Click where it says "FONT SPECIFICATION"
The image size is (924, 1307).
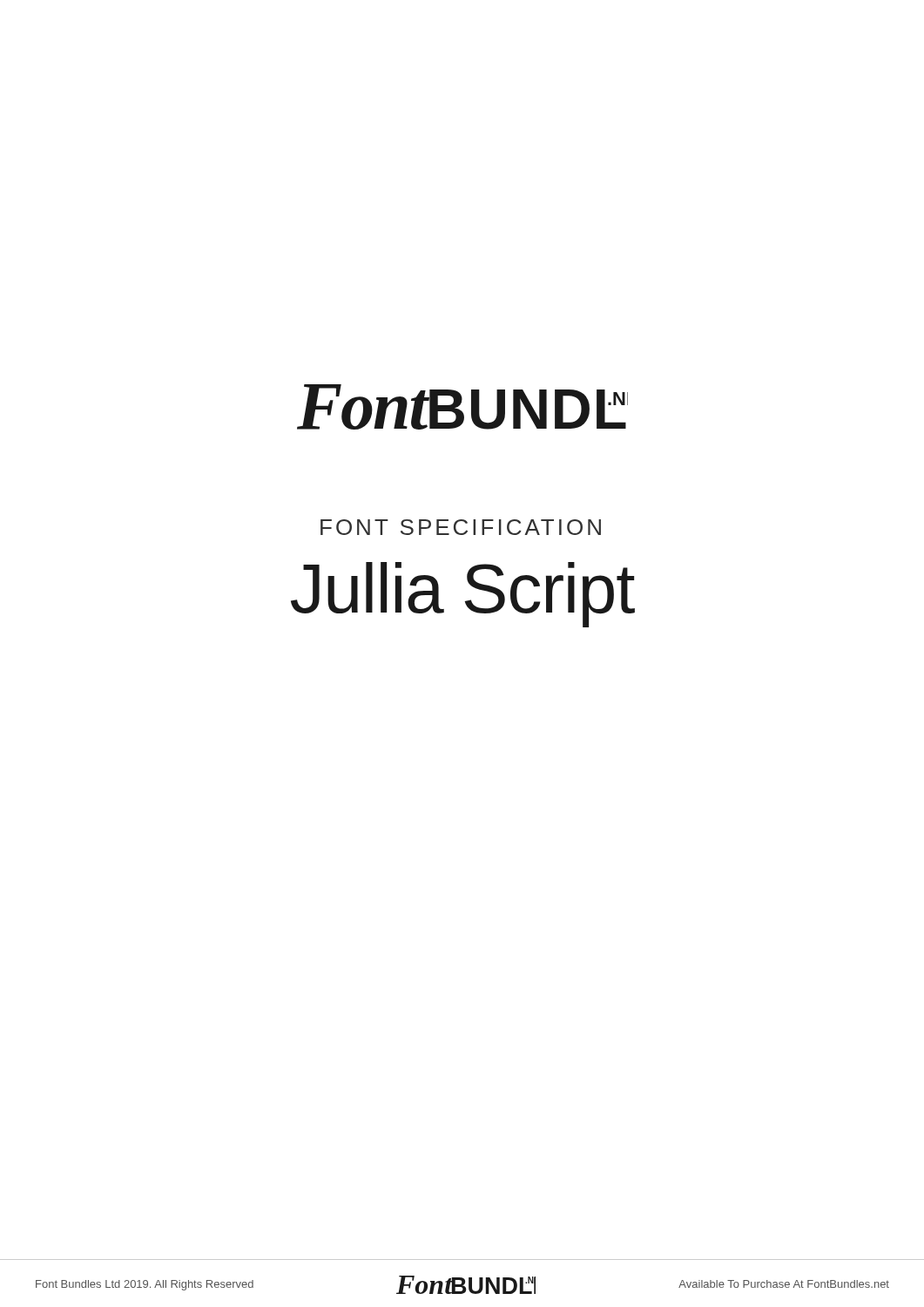(x=462, y=527)
